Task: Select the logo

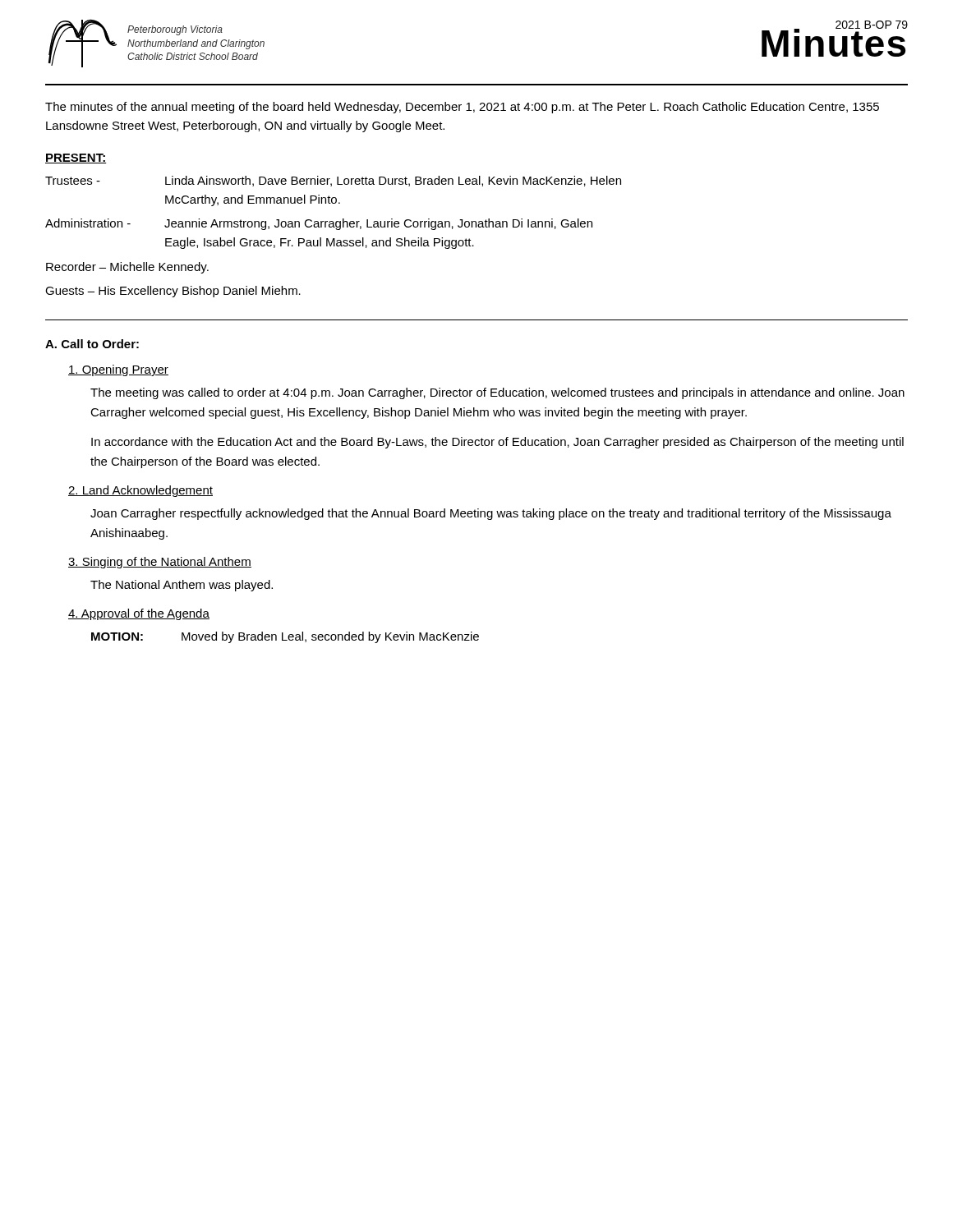Action: [155, 44]
